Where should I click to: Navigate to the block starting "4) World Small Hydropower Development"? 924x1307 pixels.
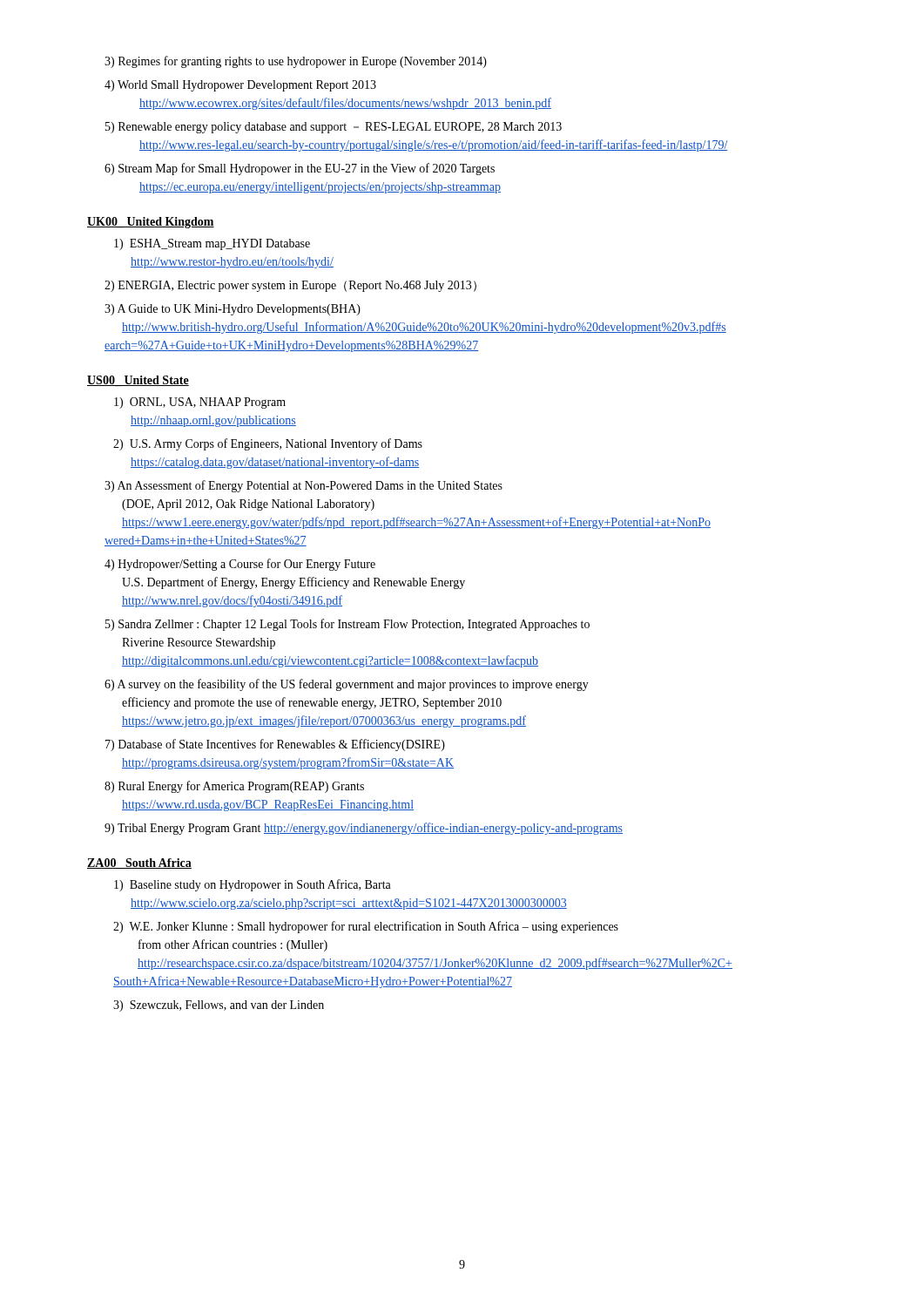(328, 94)
